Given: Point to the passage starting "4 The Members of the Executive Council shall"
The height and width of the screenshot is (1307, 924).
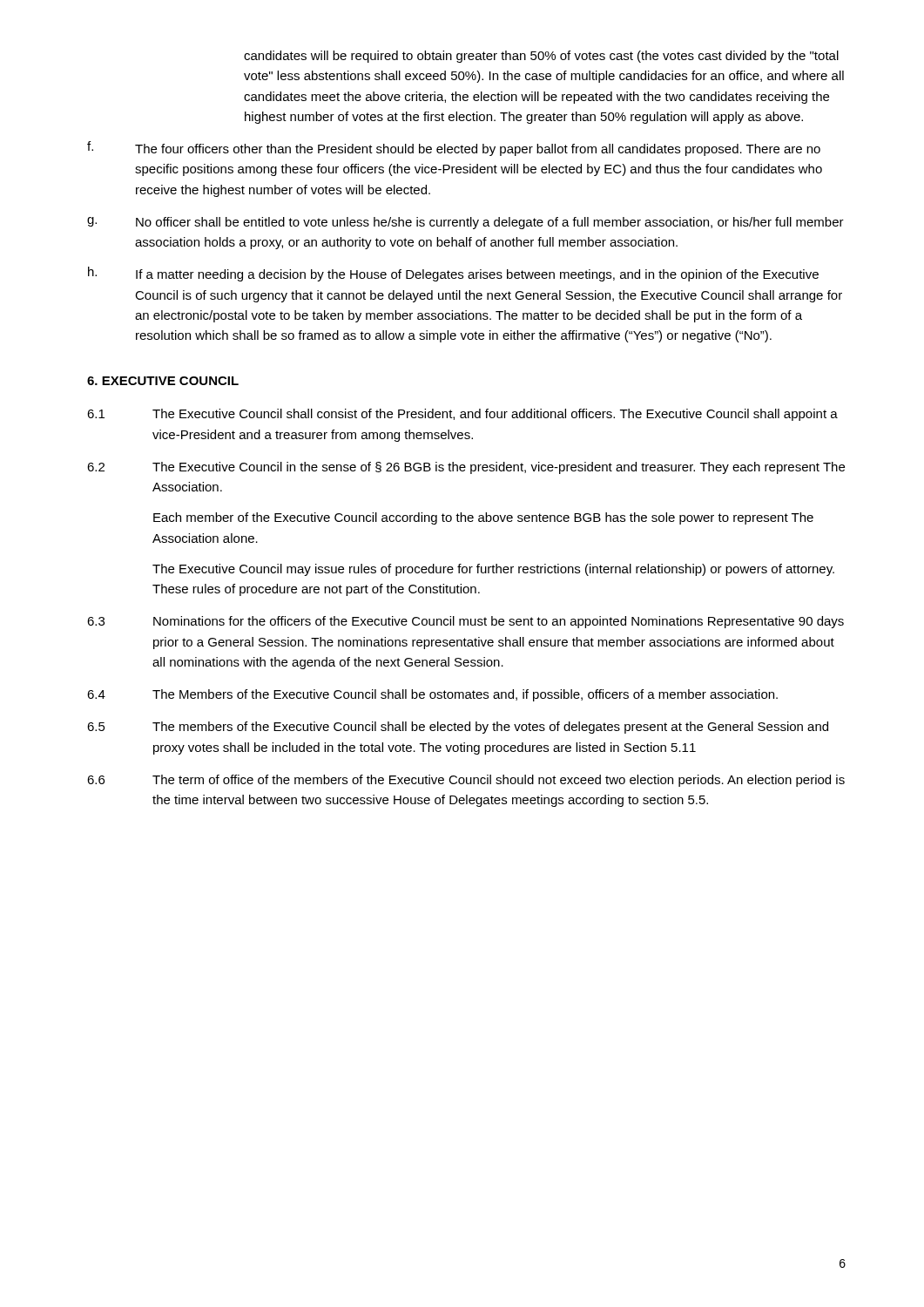Looking at the screenshot, I should (466, 694).
